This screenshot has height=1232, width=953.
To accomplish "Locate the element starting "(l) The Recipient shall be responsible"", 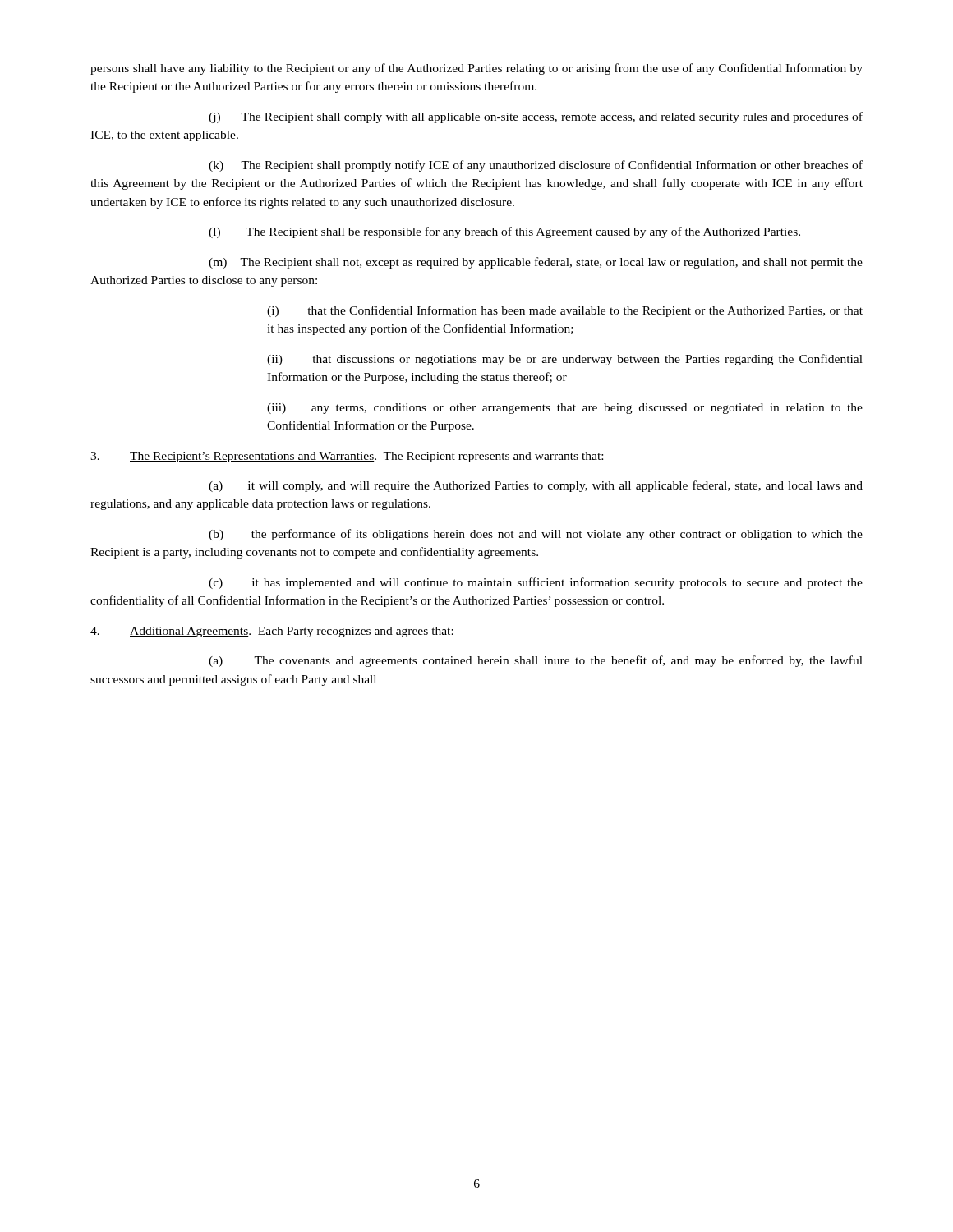I will coord(505,231).
